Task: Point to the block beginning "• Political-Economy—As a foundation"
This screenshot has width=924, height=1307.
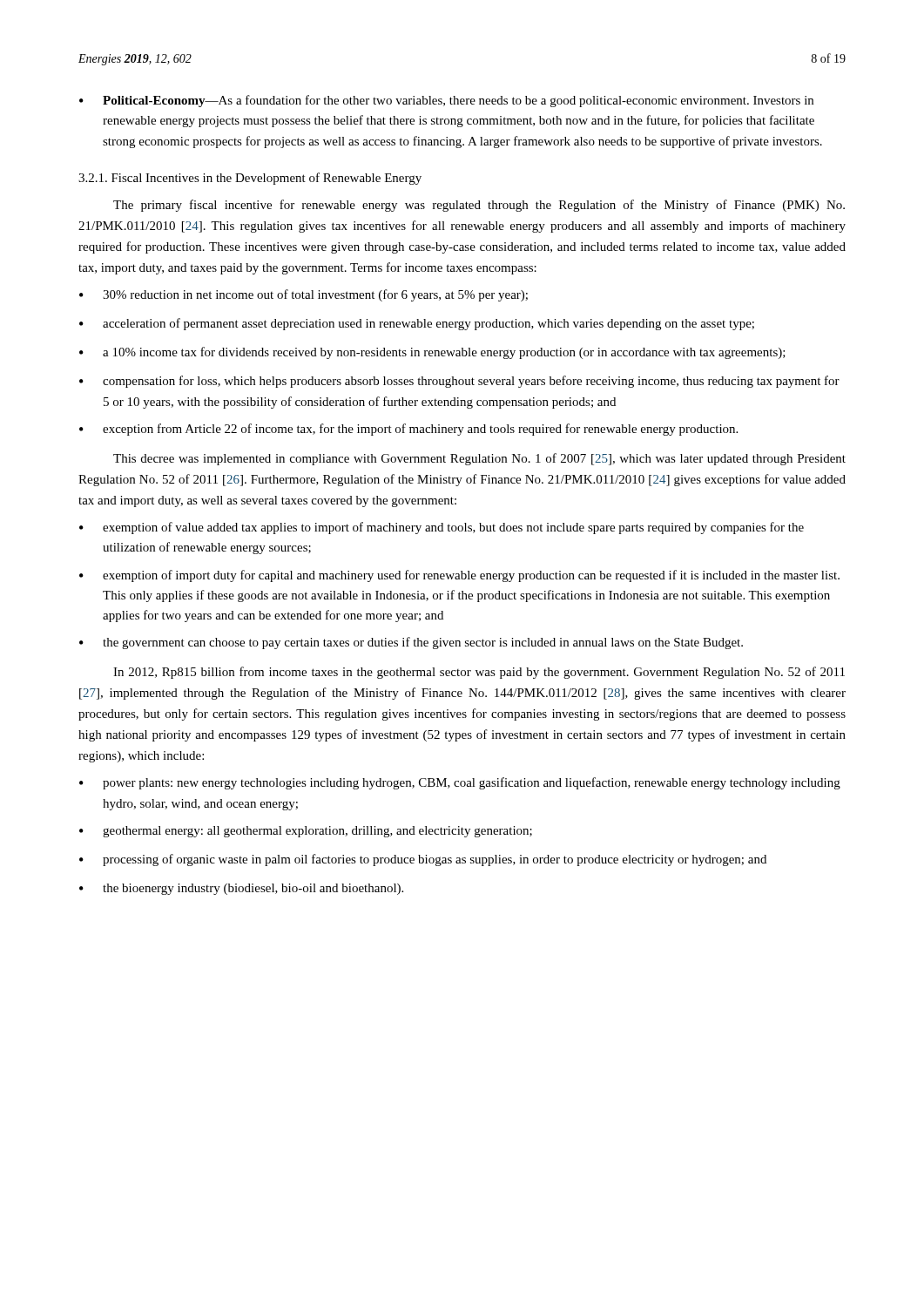Action: coord(462,121)
